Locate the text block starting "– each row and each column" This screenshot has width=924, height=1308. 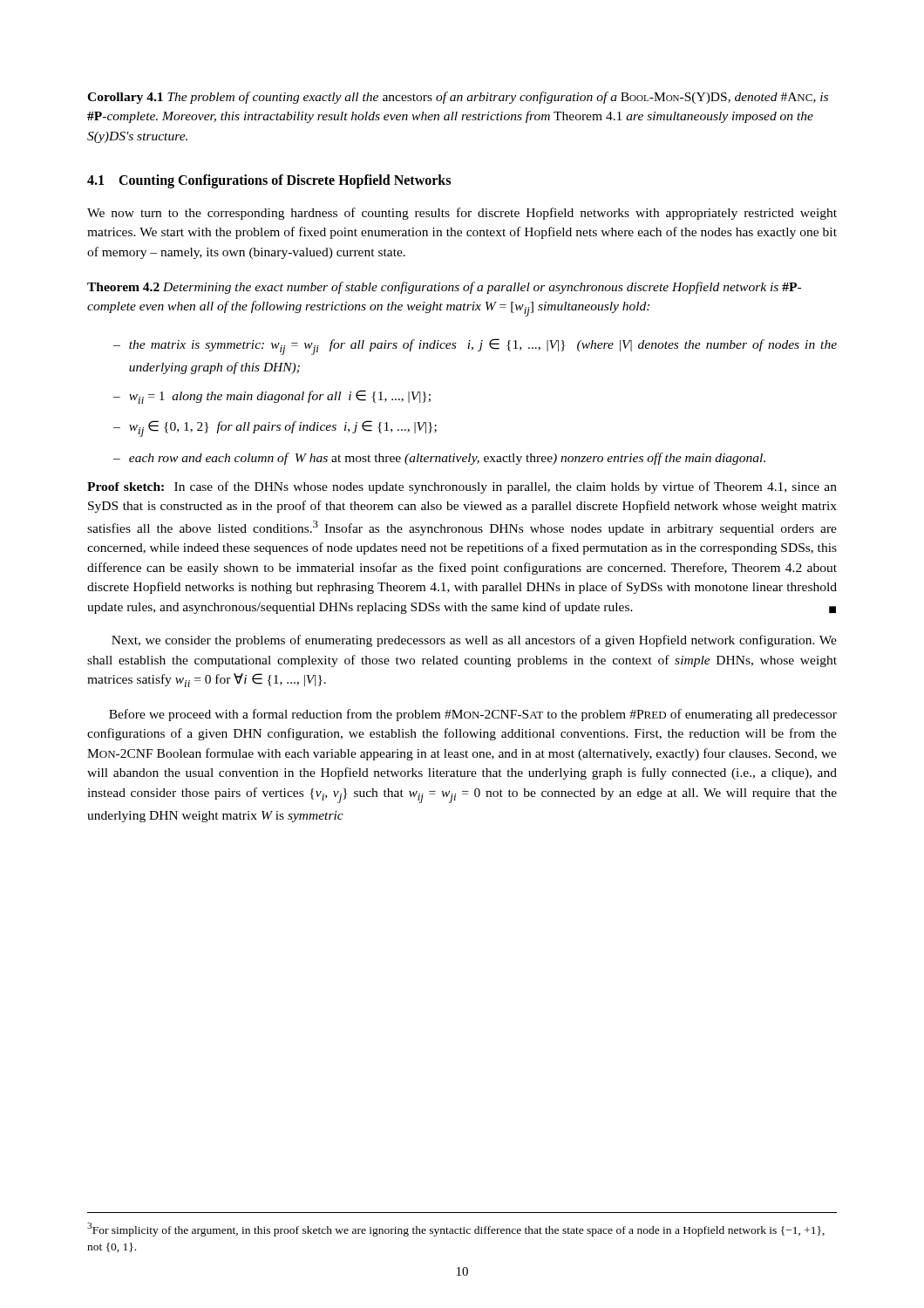tap(440, 458)
